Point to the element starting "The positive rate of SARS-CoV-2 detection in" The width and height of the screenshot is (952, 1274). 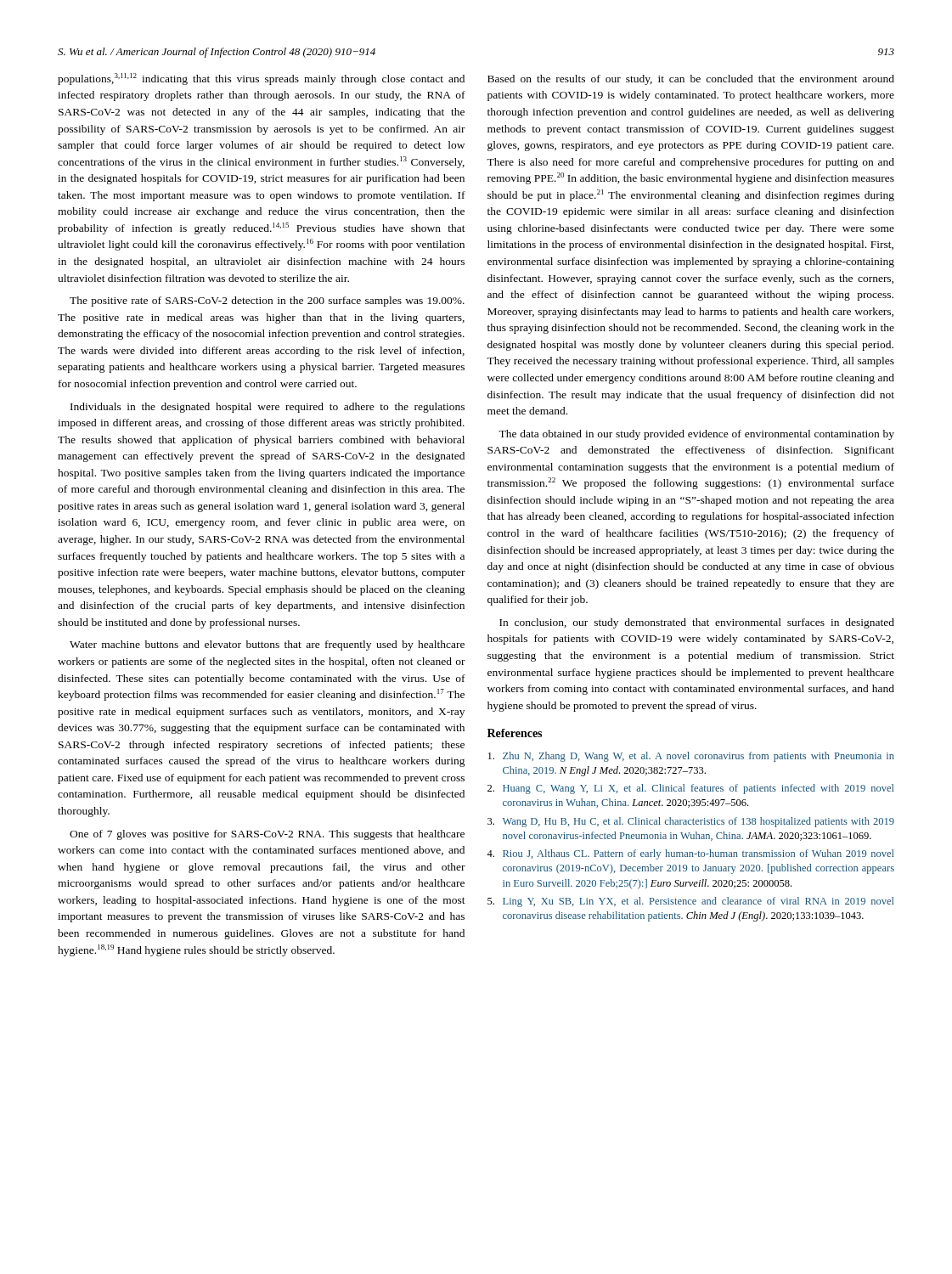coord(261,342)
